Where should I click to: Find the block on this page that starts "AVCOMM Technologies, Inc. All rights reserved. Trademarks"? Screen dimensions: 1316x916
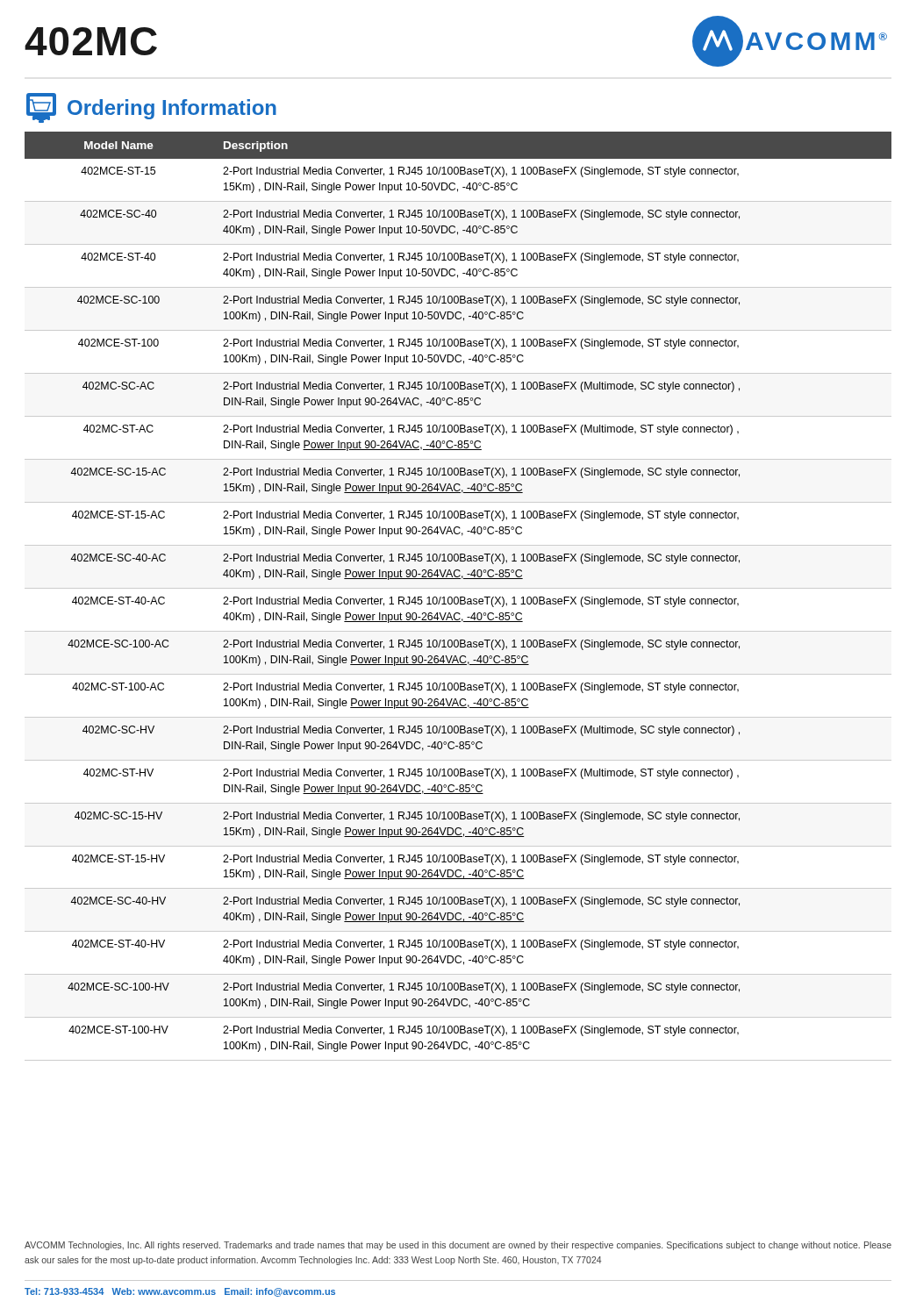click(x=458, y=1253)
